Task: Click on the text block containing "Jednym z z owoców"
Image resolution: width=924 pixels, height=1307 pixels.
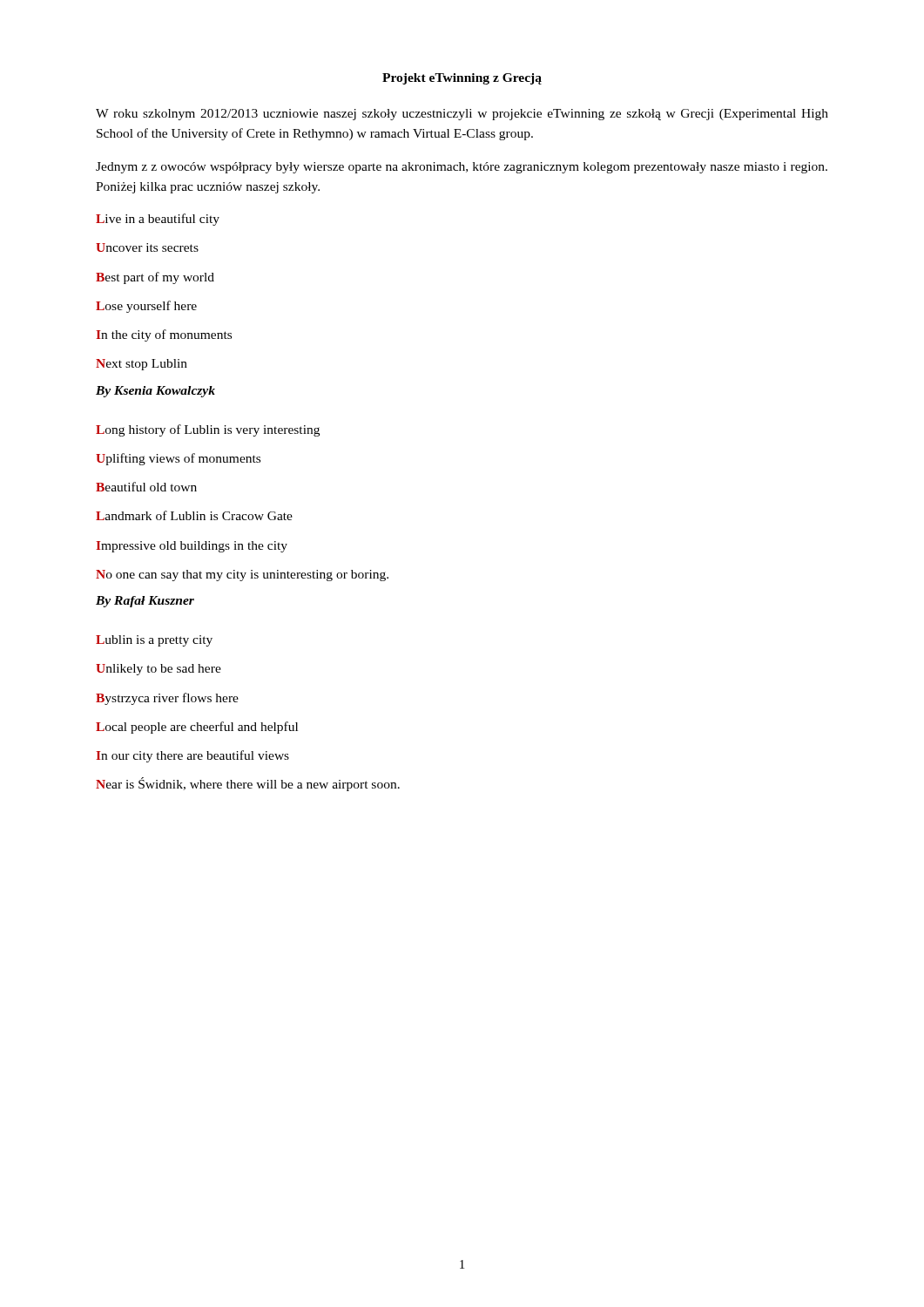Action: [x=462, y=176]
